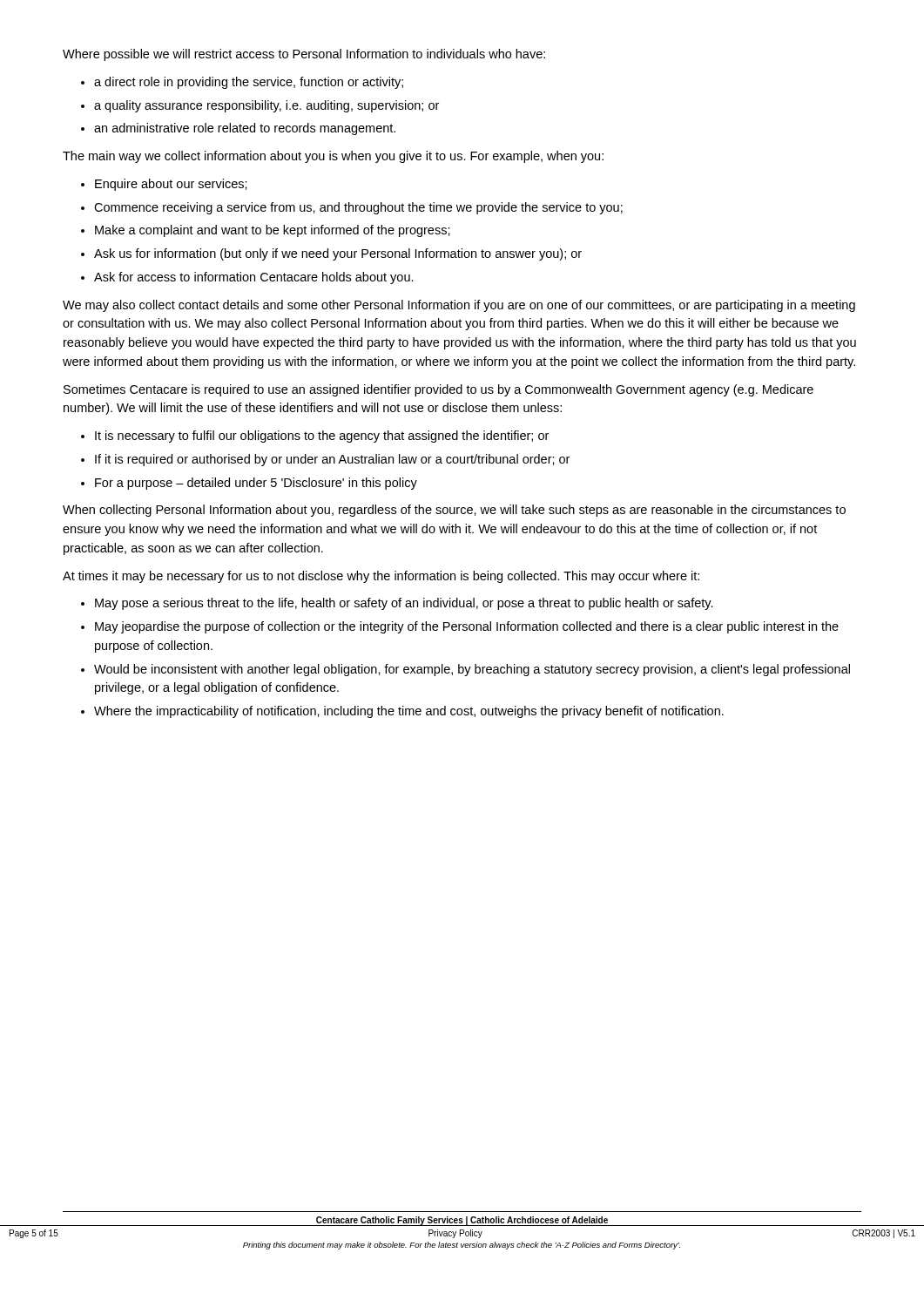The height and width of the screenshot is (1307, 924).
Task: Locate the block of text that opens with "At times it may be necessary for"
Action: pyautogui.click(x=462, y=576)
